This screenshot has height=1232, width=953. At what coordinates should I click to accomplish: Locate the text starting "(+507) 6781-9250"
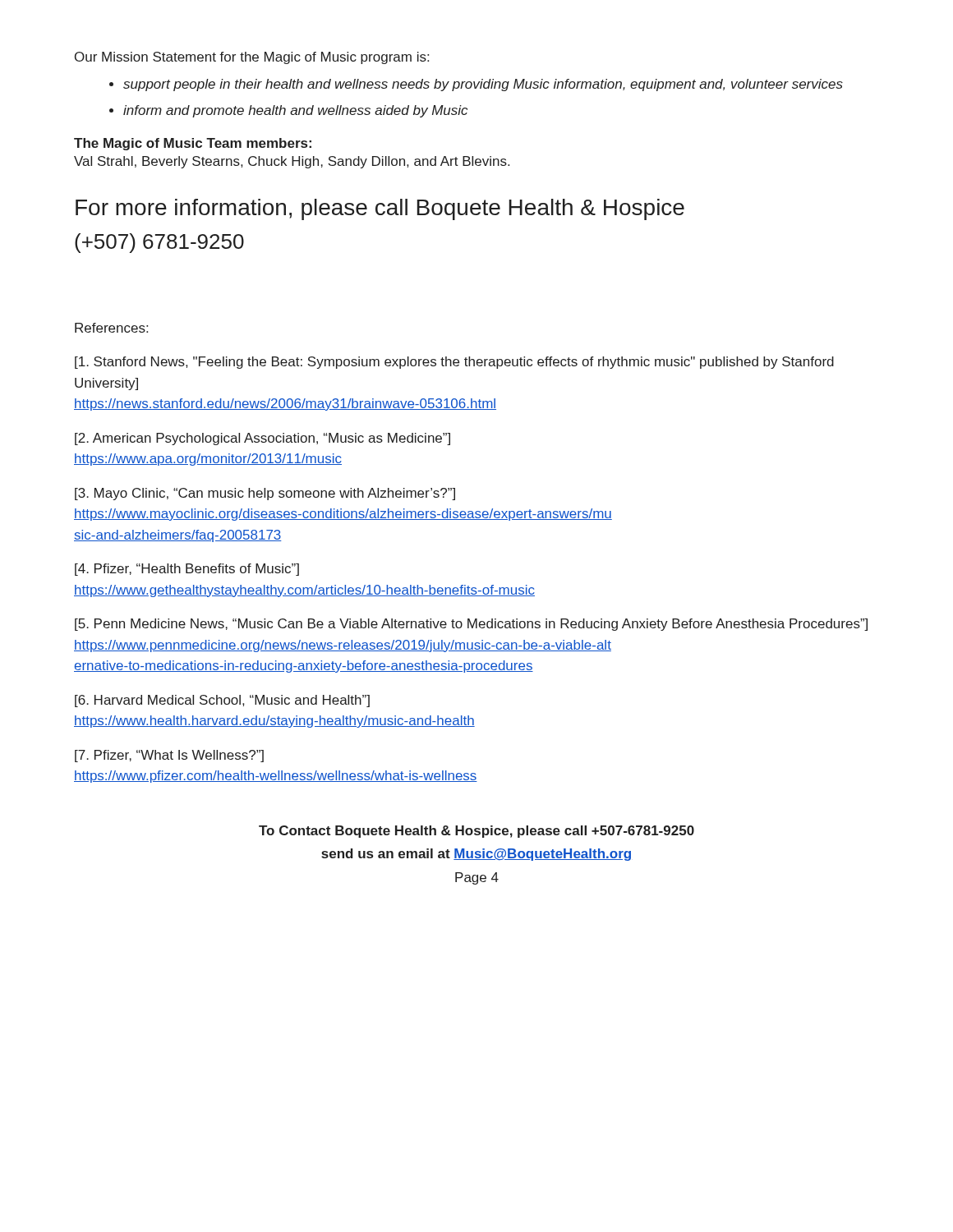pyautogui.click(x=159, y=241)
